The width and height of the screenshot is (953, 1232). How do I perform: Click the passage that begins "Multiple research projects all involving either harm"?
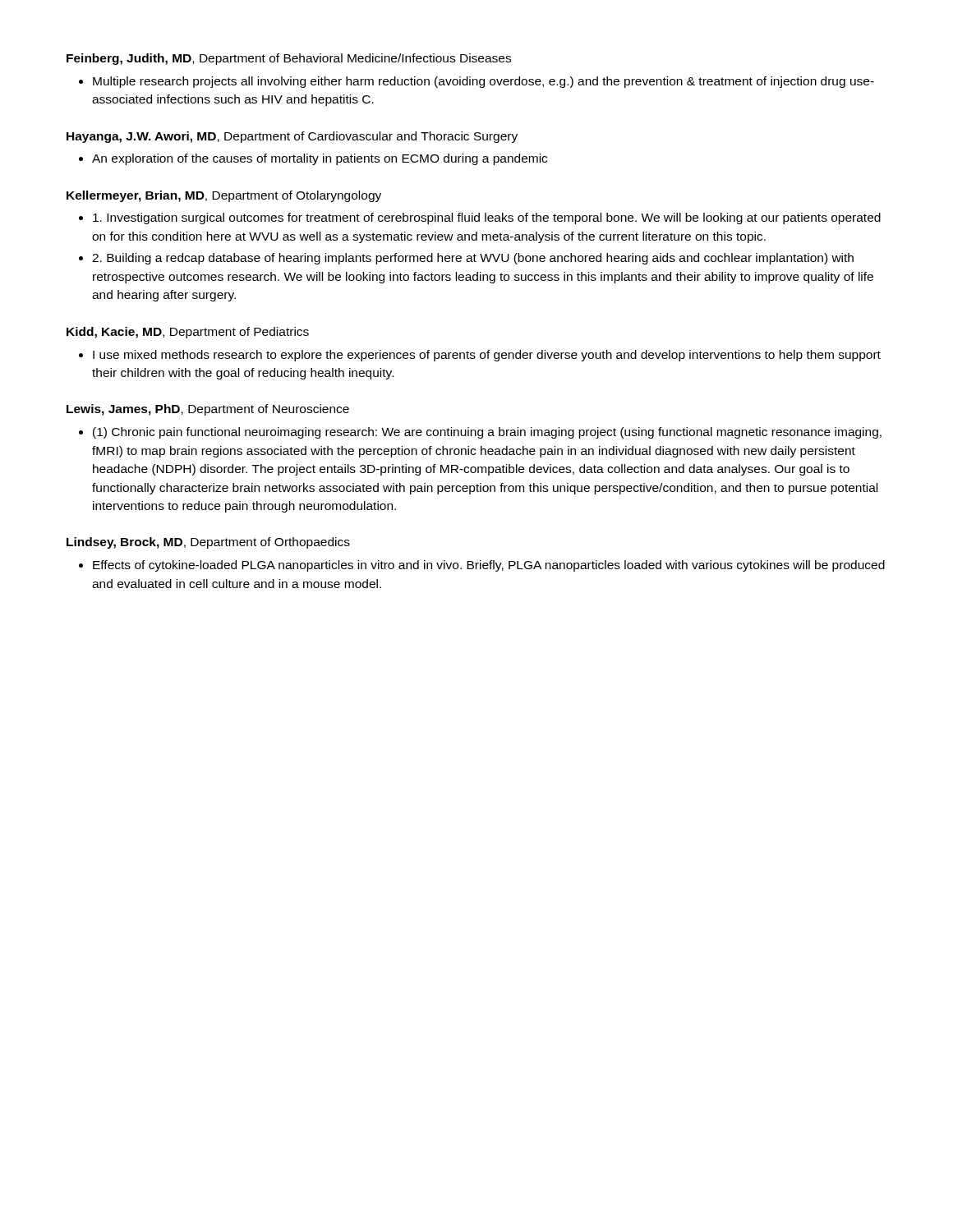click(483, 90)
